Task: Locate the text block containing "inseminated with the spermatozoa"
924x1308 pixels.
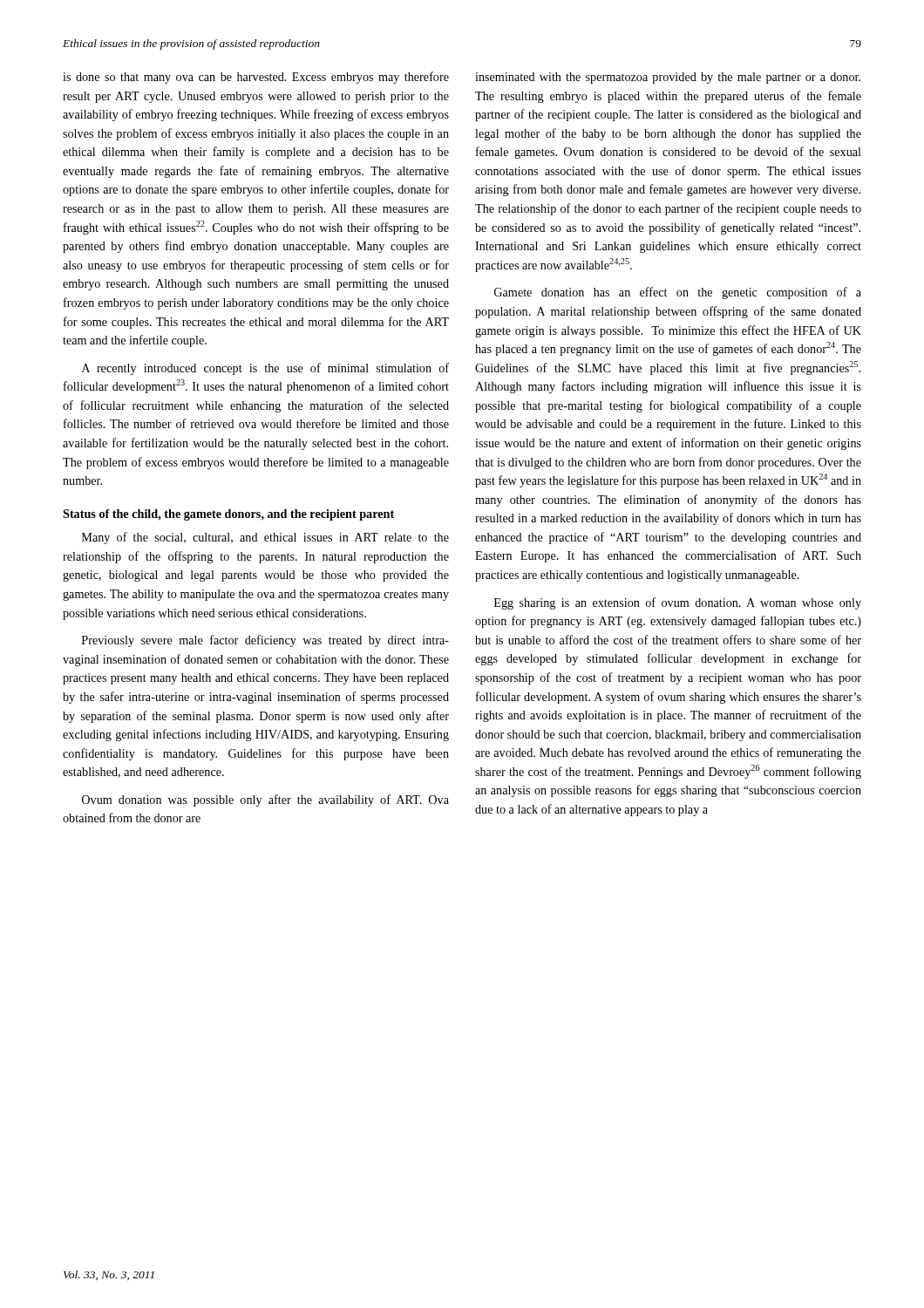Action: (668, 171)
